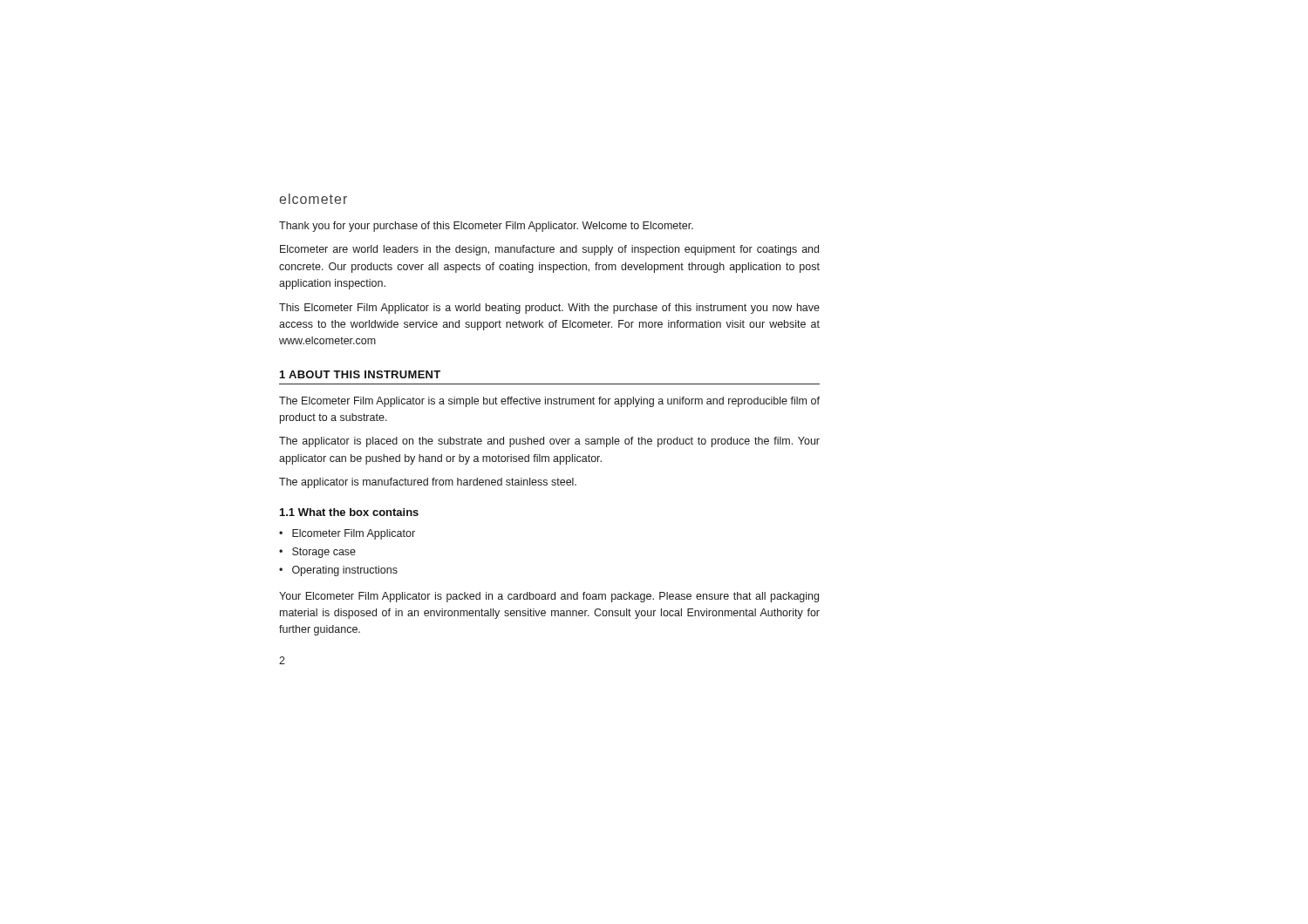Navigate to the passage starting "The applicator is manufactured from hardened stainless"
The image size is (1308, 924).
428,482
